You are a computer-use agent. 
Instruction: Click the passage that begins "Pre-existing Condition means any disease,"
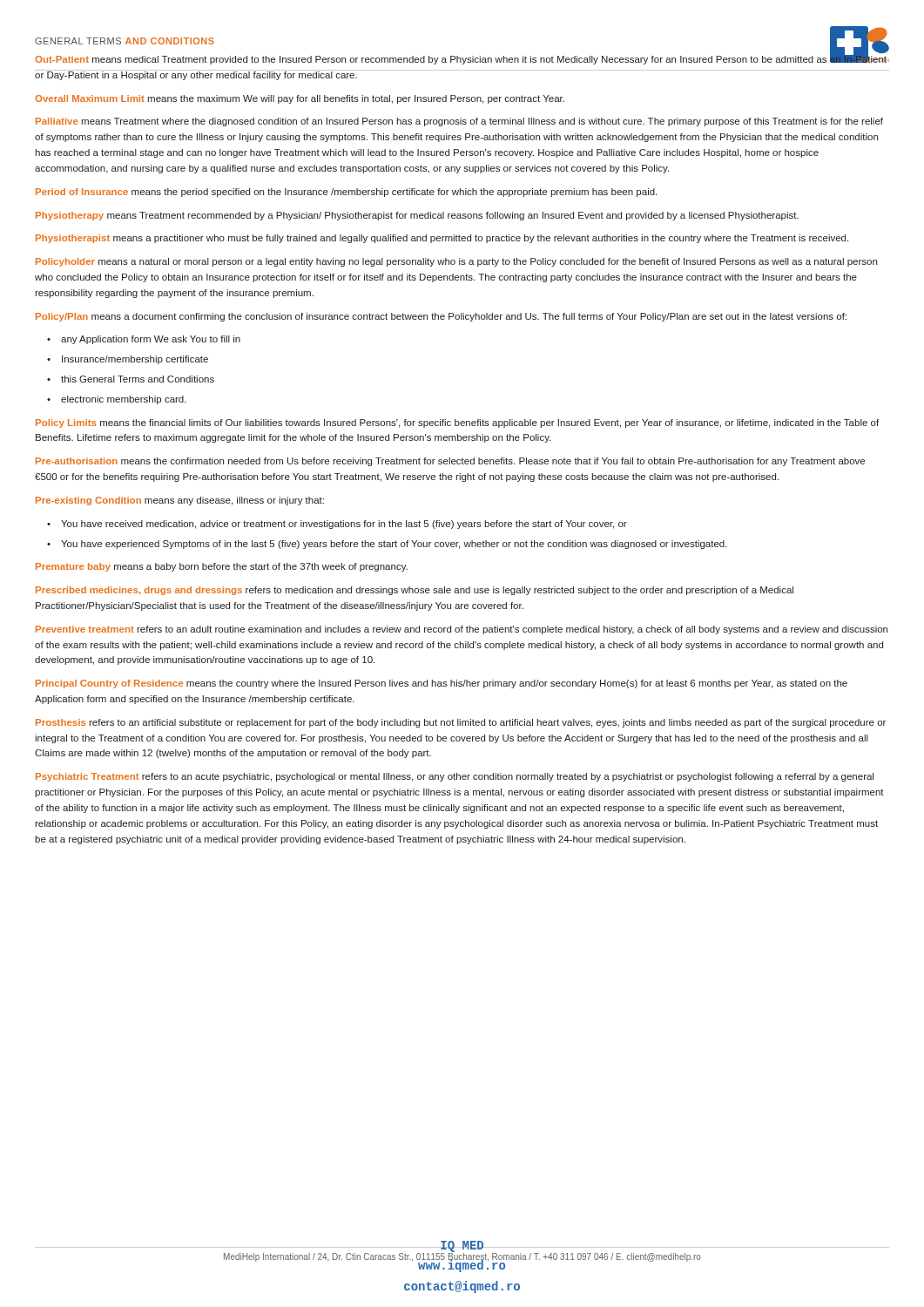180,500
